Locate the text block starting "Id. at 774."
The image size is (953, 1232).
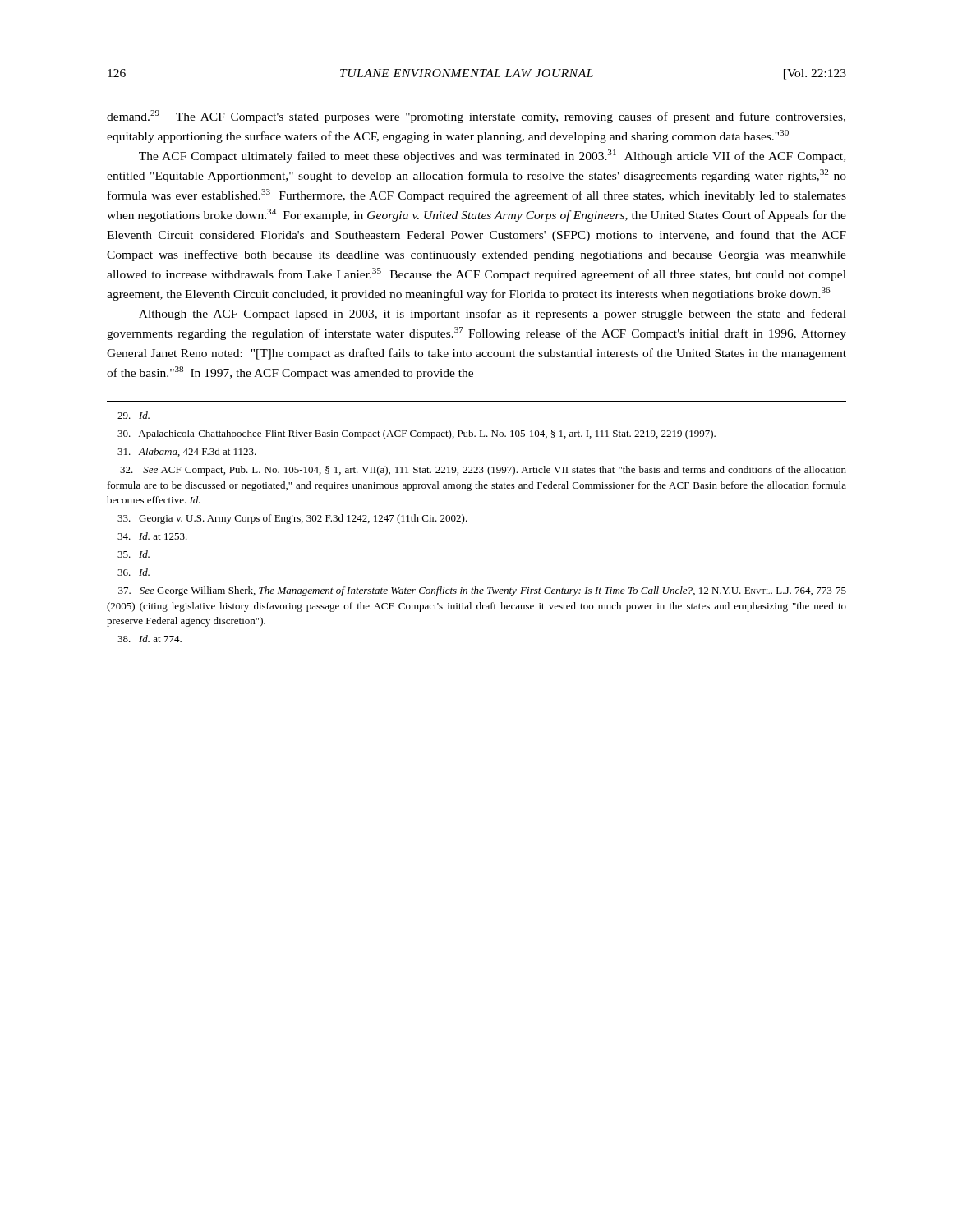(145, 639)
